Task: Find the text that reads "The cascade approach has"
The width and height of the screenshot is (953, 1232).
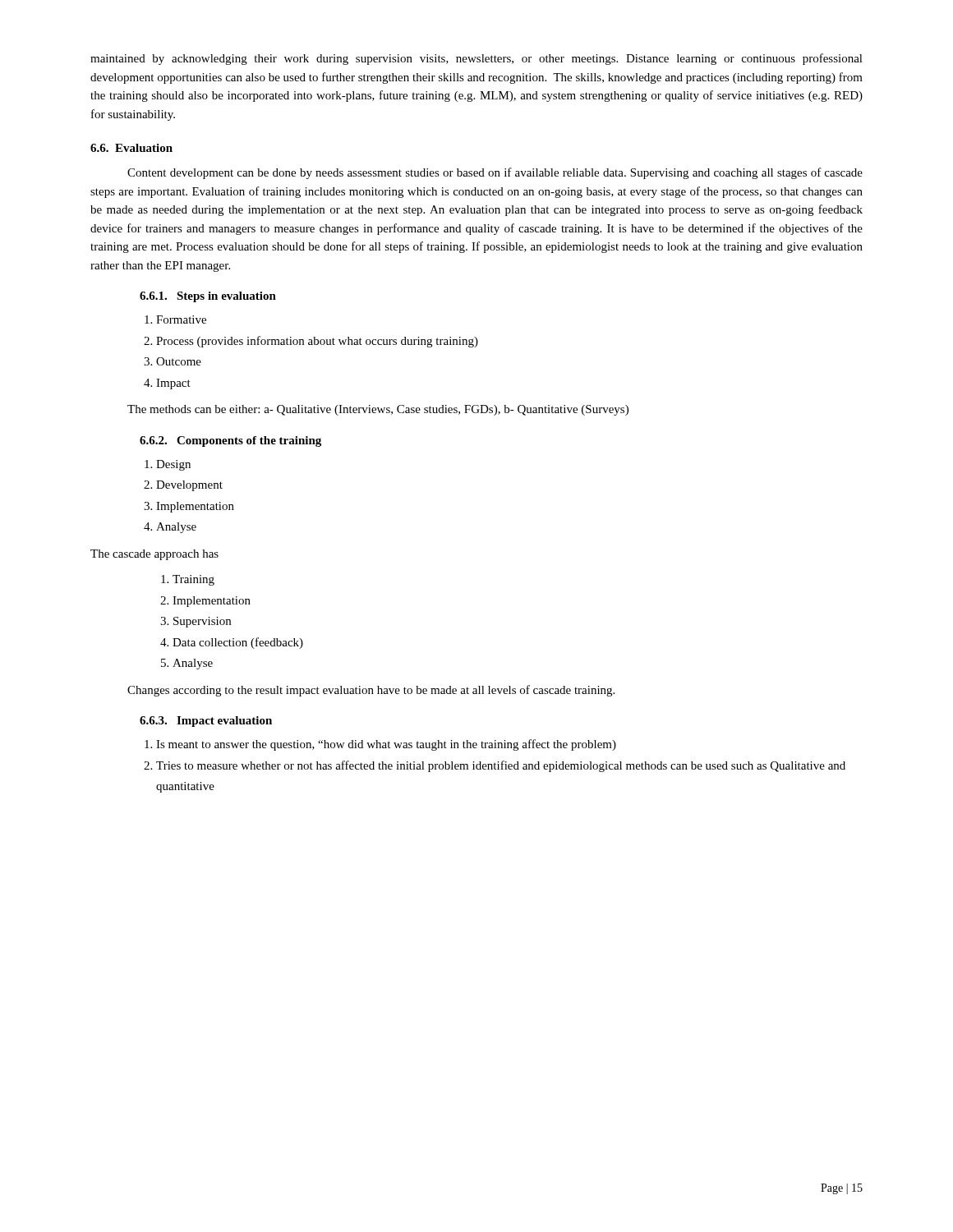Action: point(155,553)
